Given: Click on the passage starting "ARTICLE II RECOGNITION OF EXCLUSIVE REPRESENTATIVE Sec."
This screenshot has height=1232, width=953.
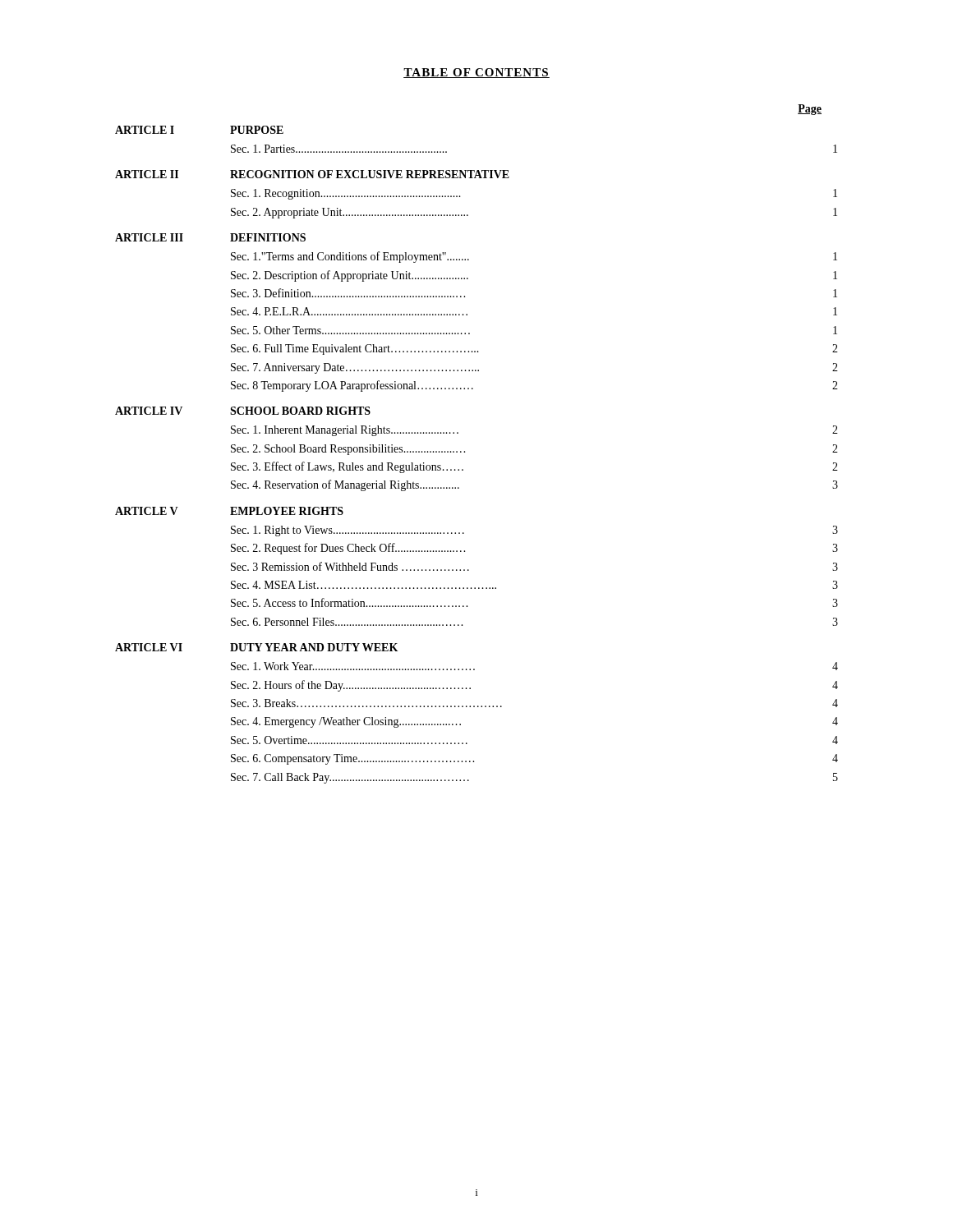Looking at the screenshot, I should pos(312,174).
